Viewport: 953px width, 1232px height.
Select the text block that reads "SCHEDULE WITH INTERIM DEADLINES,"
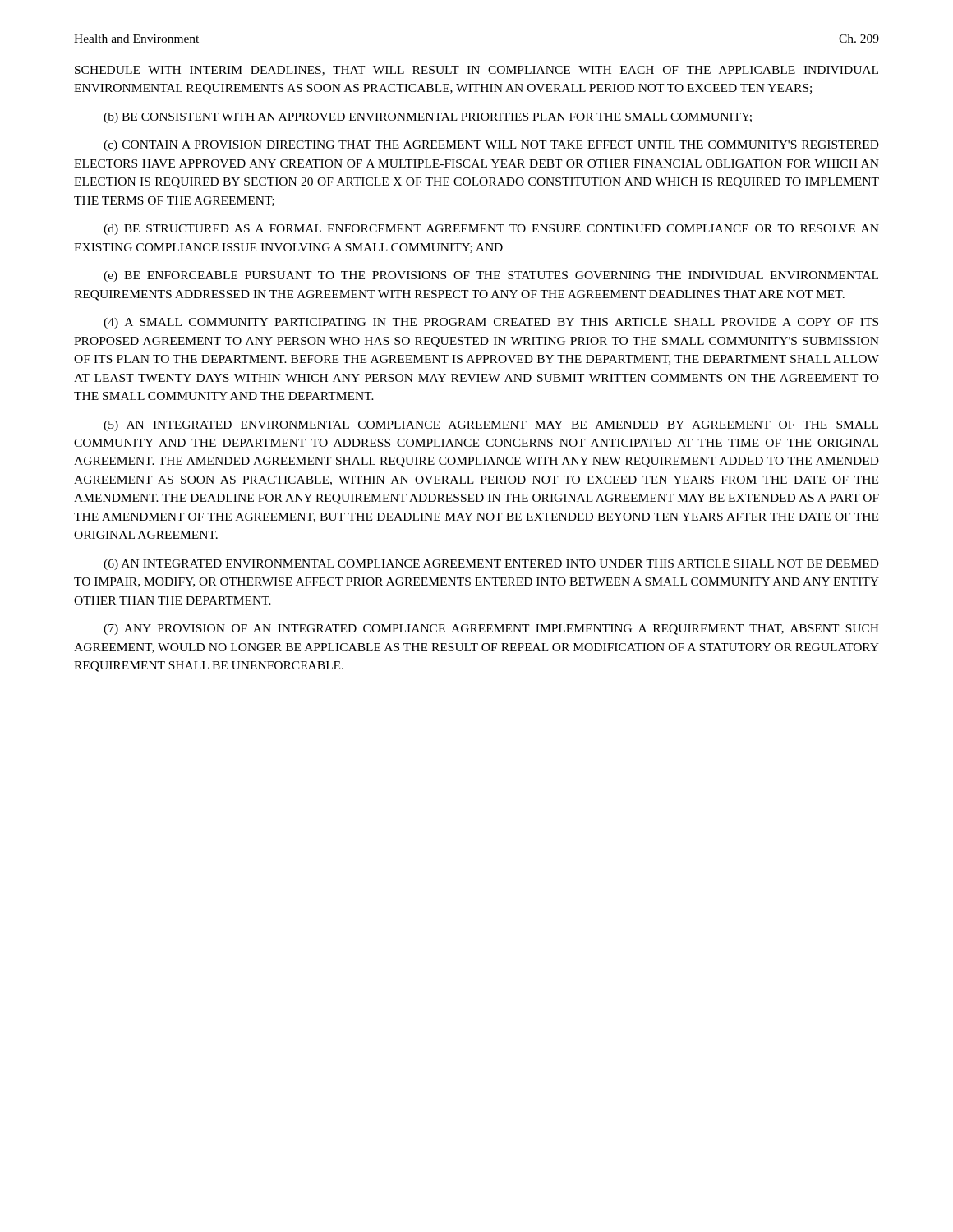click(476, 79)
